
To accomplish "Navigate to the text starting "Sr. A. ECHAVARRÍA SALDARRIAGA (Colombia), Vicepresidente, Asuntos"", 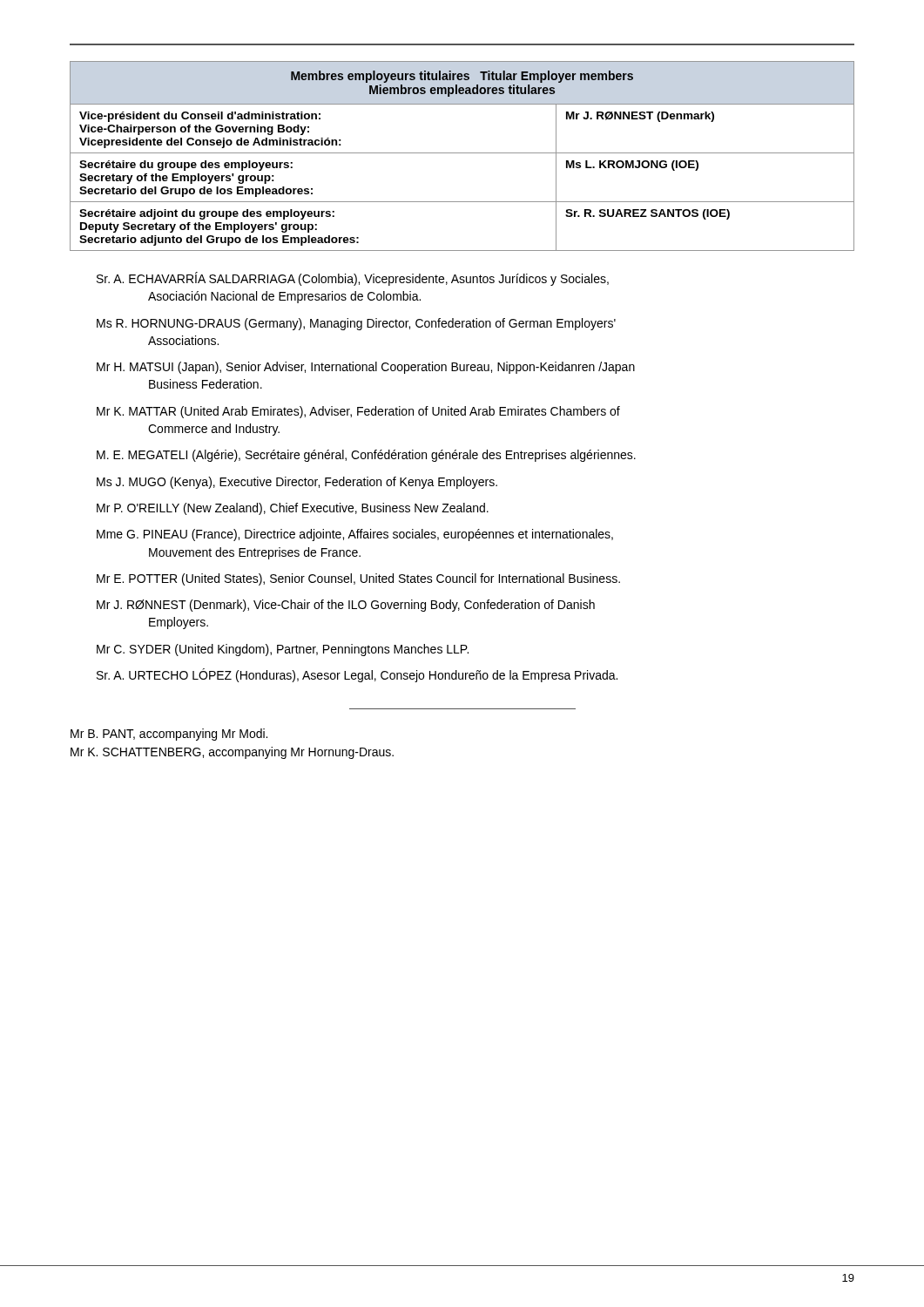I will 475,289.
